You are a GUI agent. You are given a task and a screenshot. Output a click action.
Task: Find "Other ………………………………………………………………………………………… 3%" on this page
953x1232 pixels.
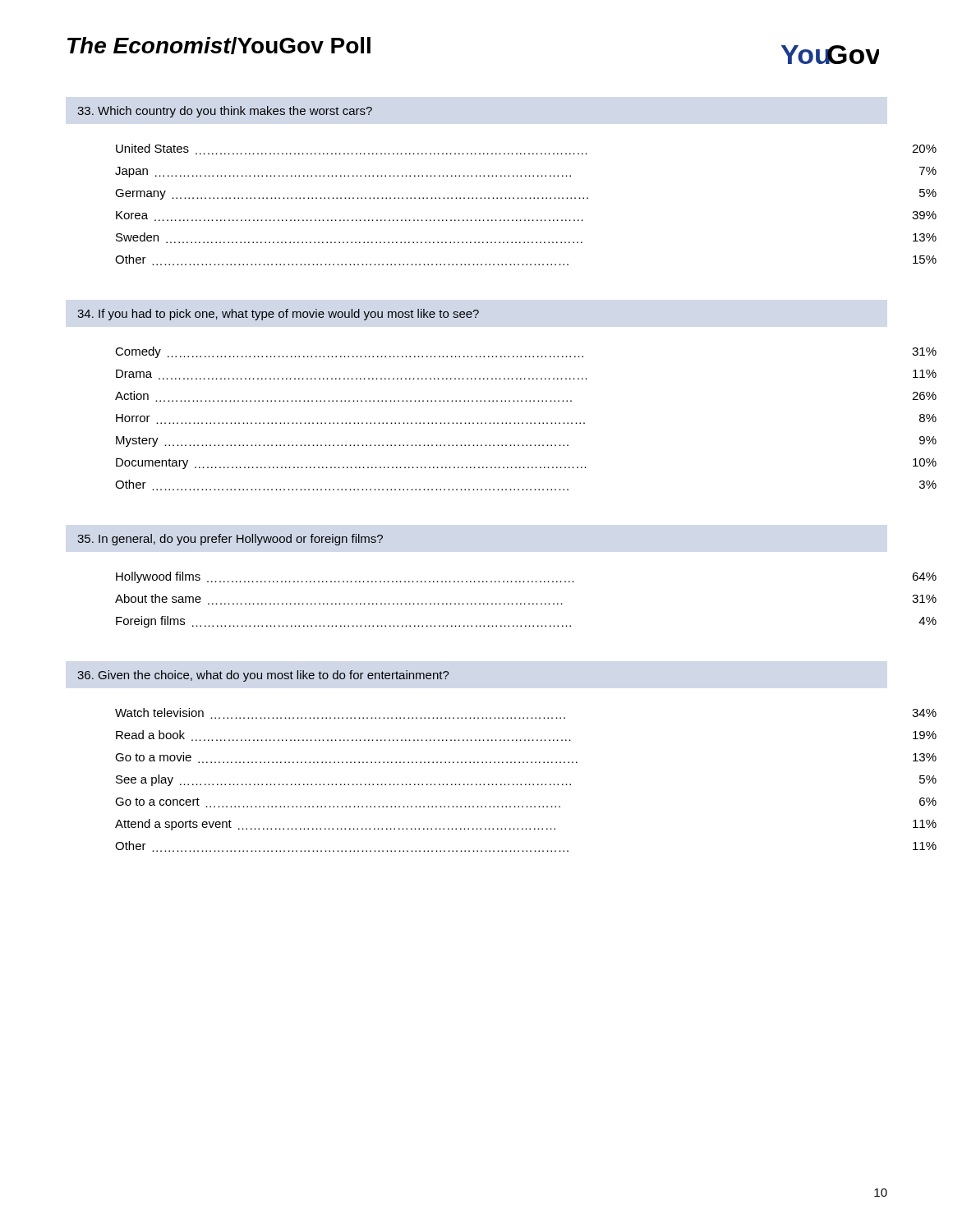point(526,484)
